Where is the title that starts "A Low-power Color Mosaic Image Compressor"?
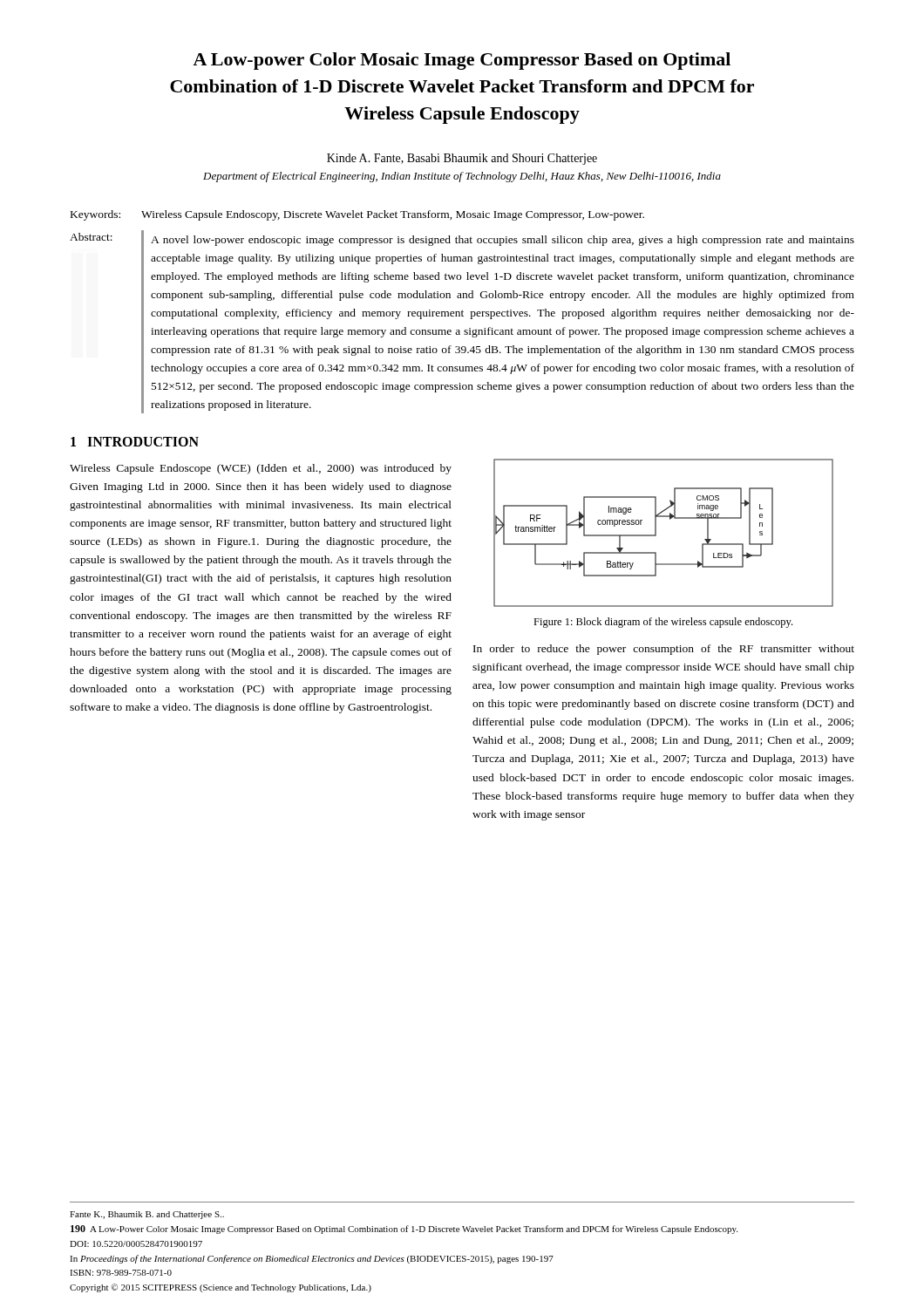The width and height of the screenshot is (924, 1308). (462, 86)
